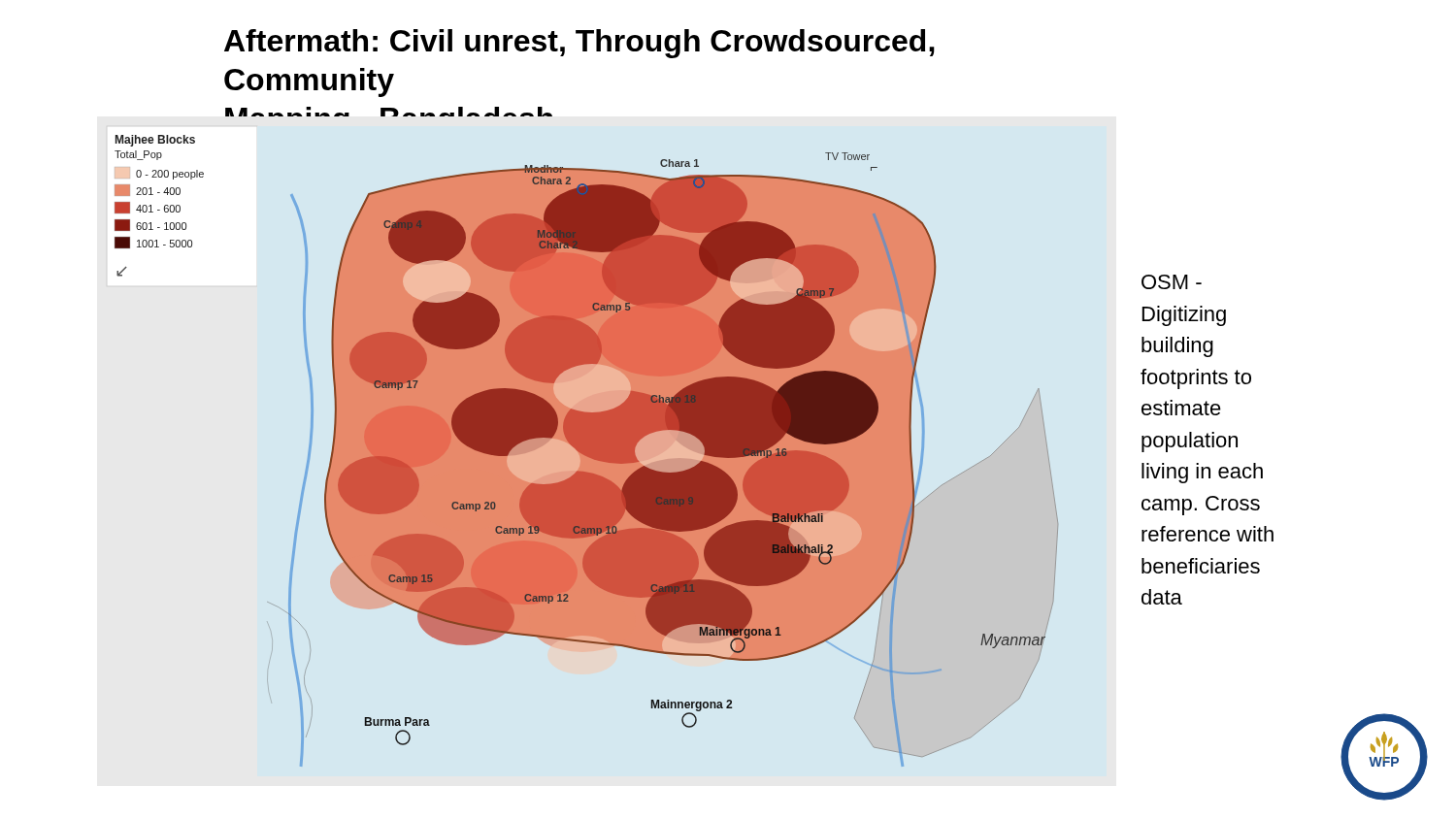
Task: Select the logo
Action: (1384, 757)
